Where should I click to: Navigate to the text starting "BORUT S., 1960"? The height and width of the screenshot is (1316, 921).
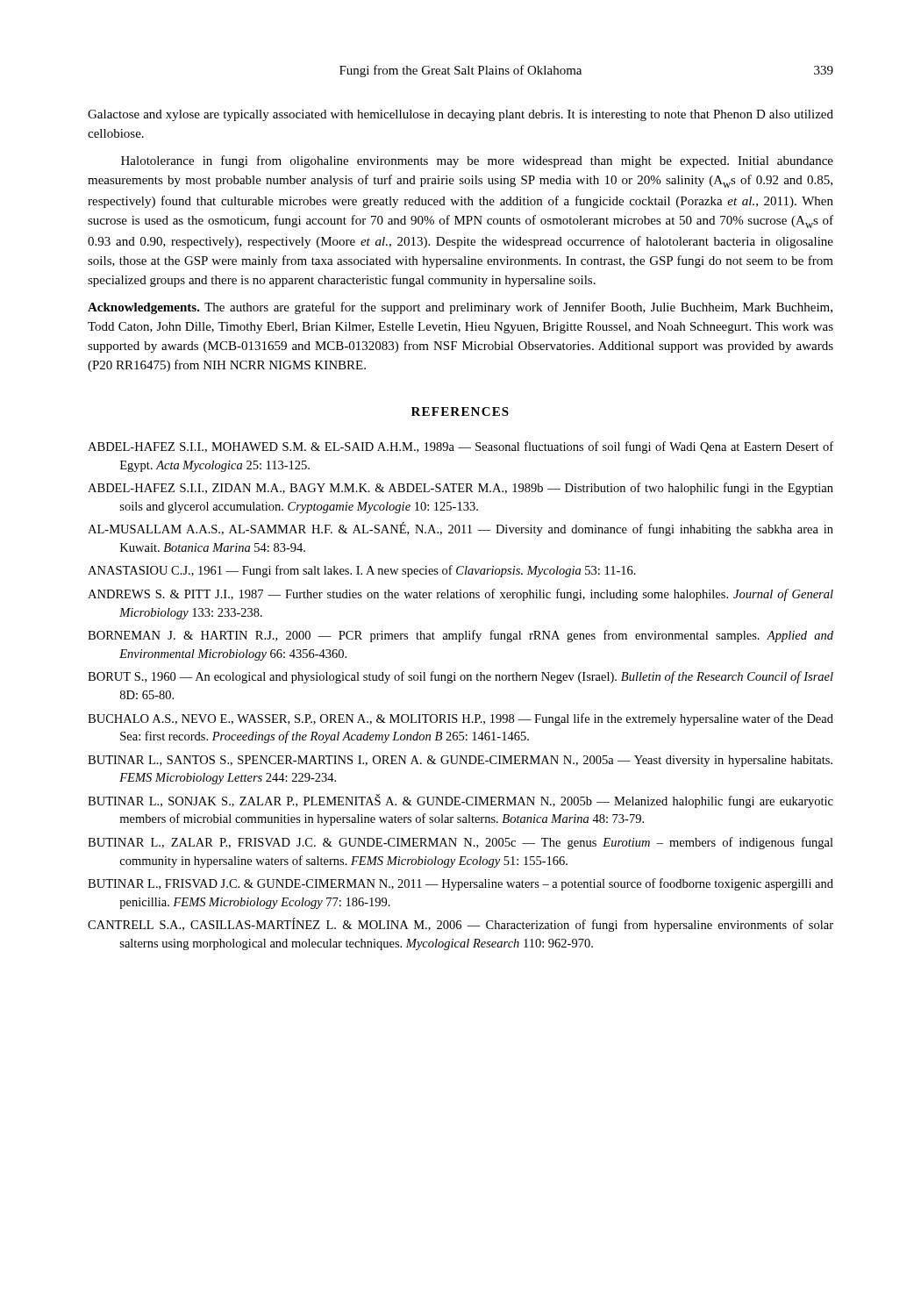[460, 686]
